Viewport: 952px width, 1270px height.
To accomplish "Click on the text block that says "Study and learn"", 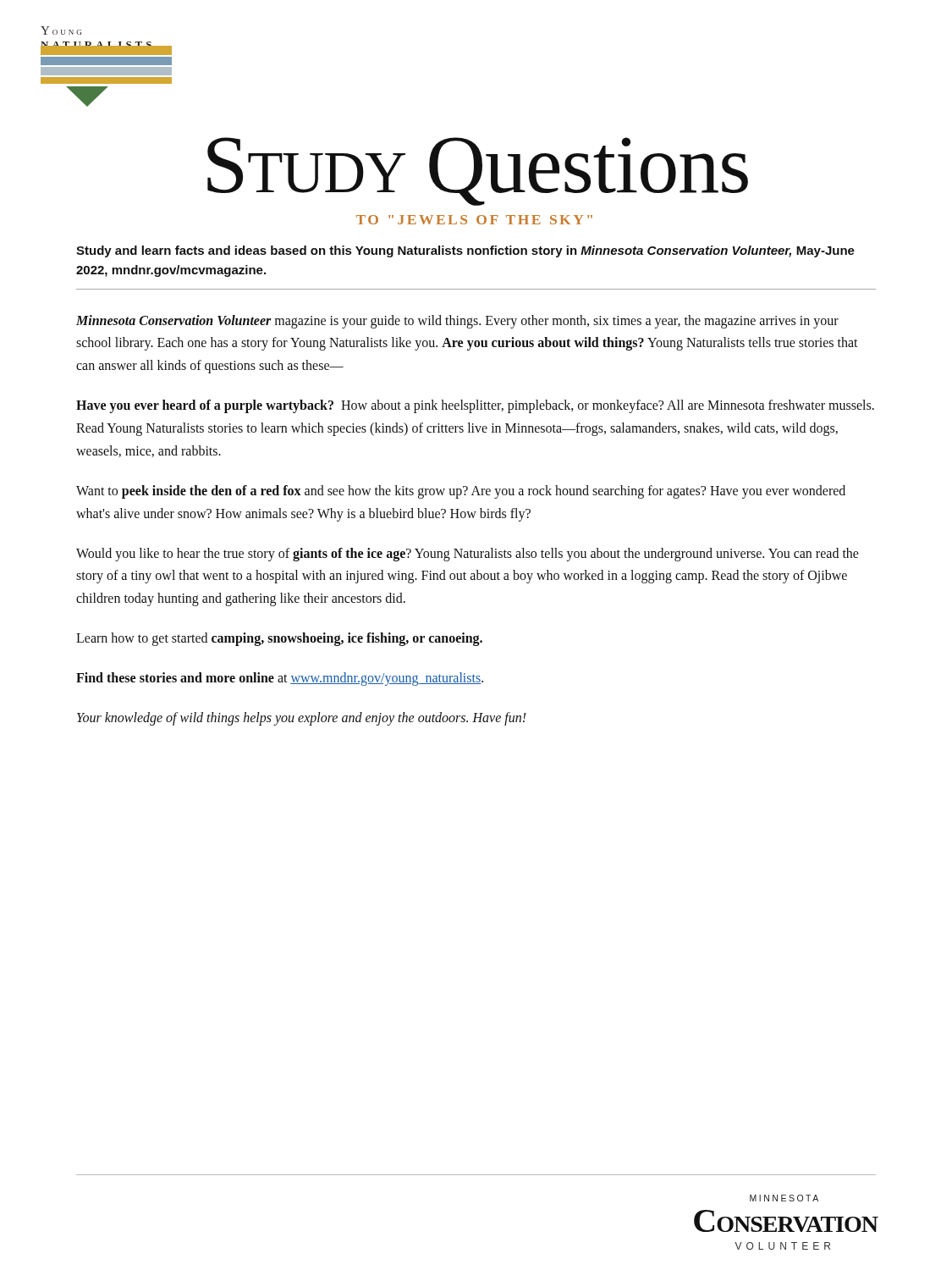I will click(465, 260).
